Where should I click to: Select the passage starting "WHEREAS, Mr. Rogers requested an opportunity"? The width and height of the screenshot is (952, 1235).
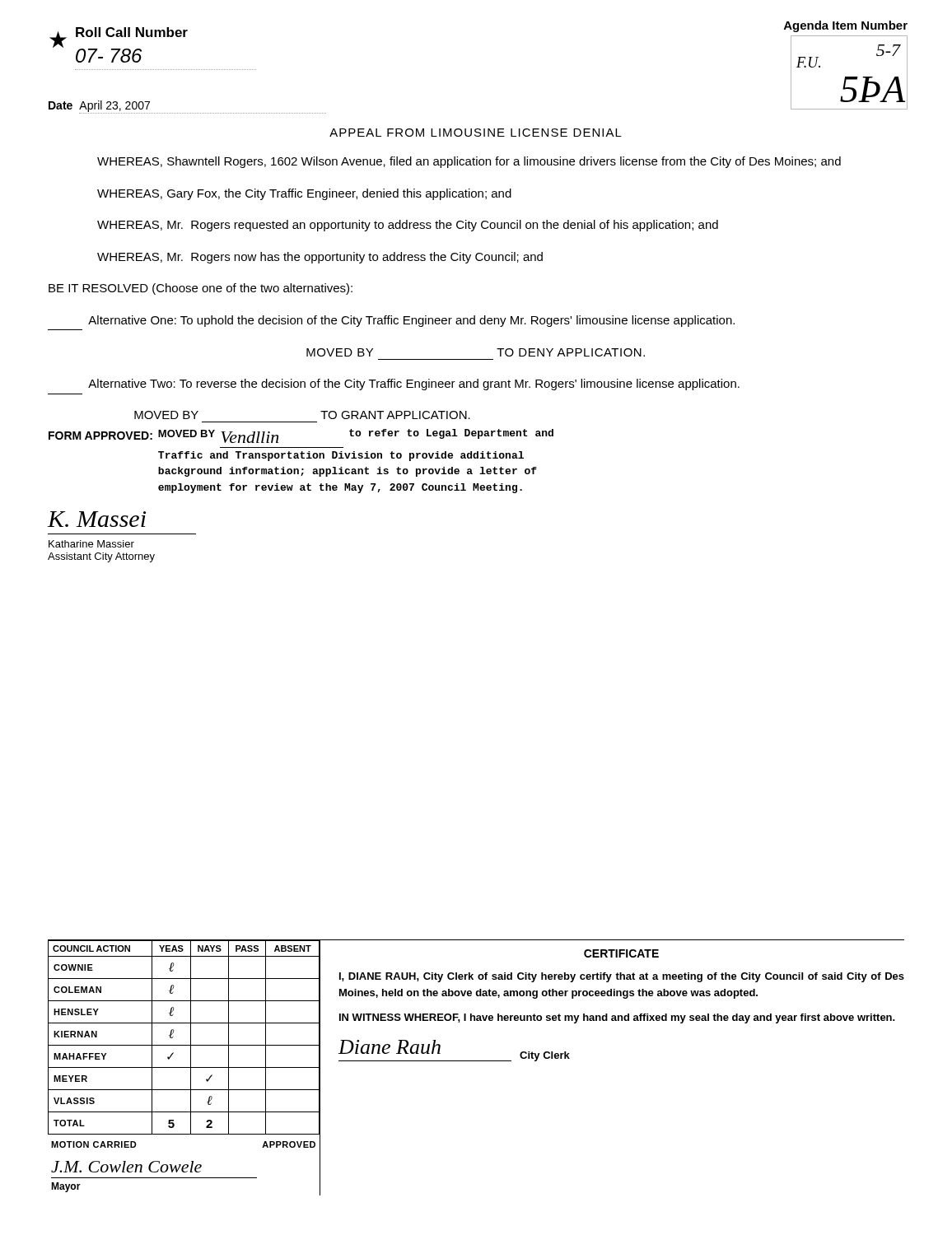408,224
